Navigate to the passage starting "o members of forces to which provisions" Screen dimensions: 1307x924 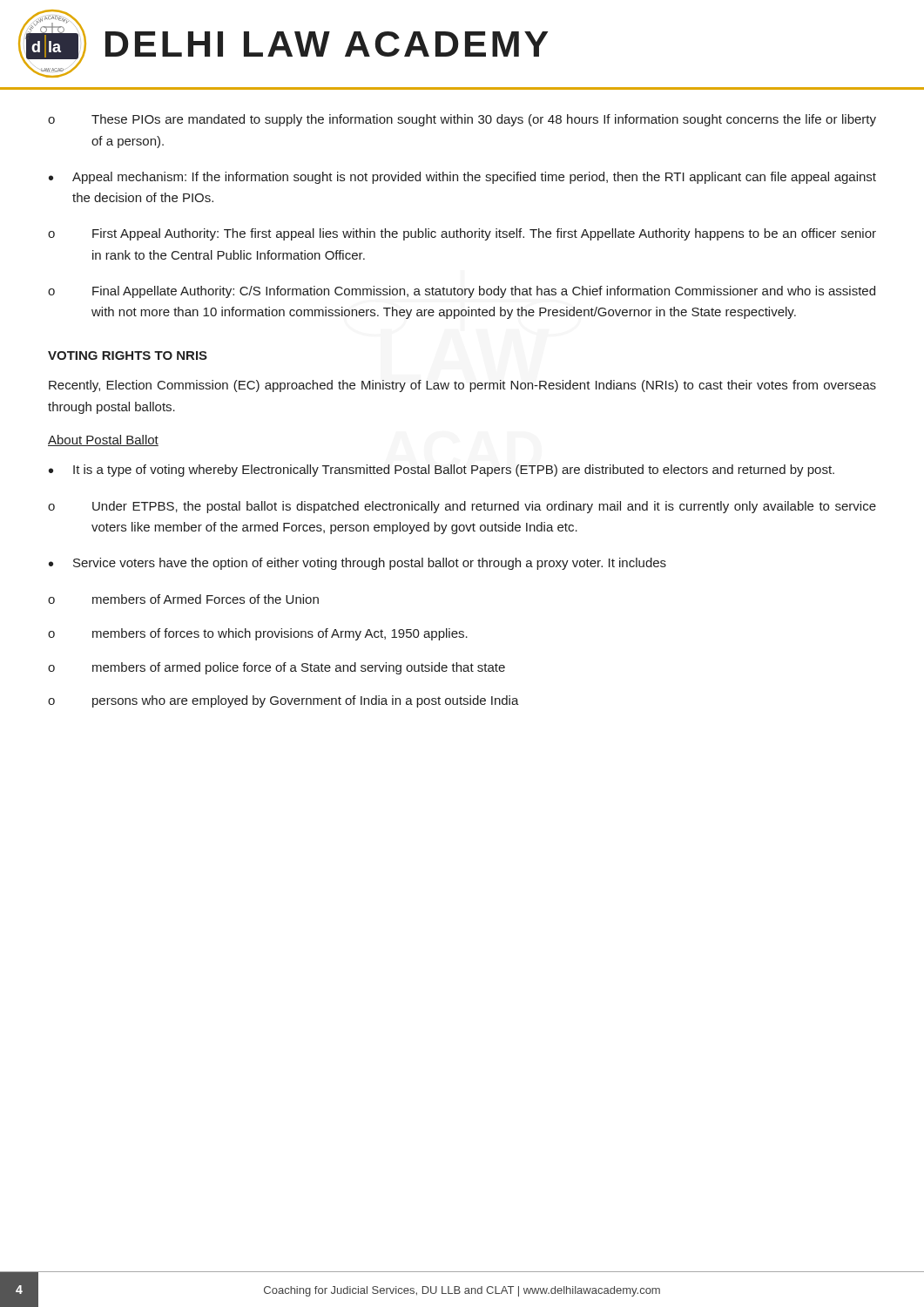click(462, 634)
